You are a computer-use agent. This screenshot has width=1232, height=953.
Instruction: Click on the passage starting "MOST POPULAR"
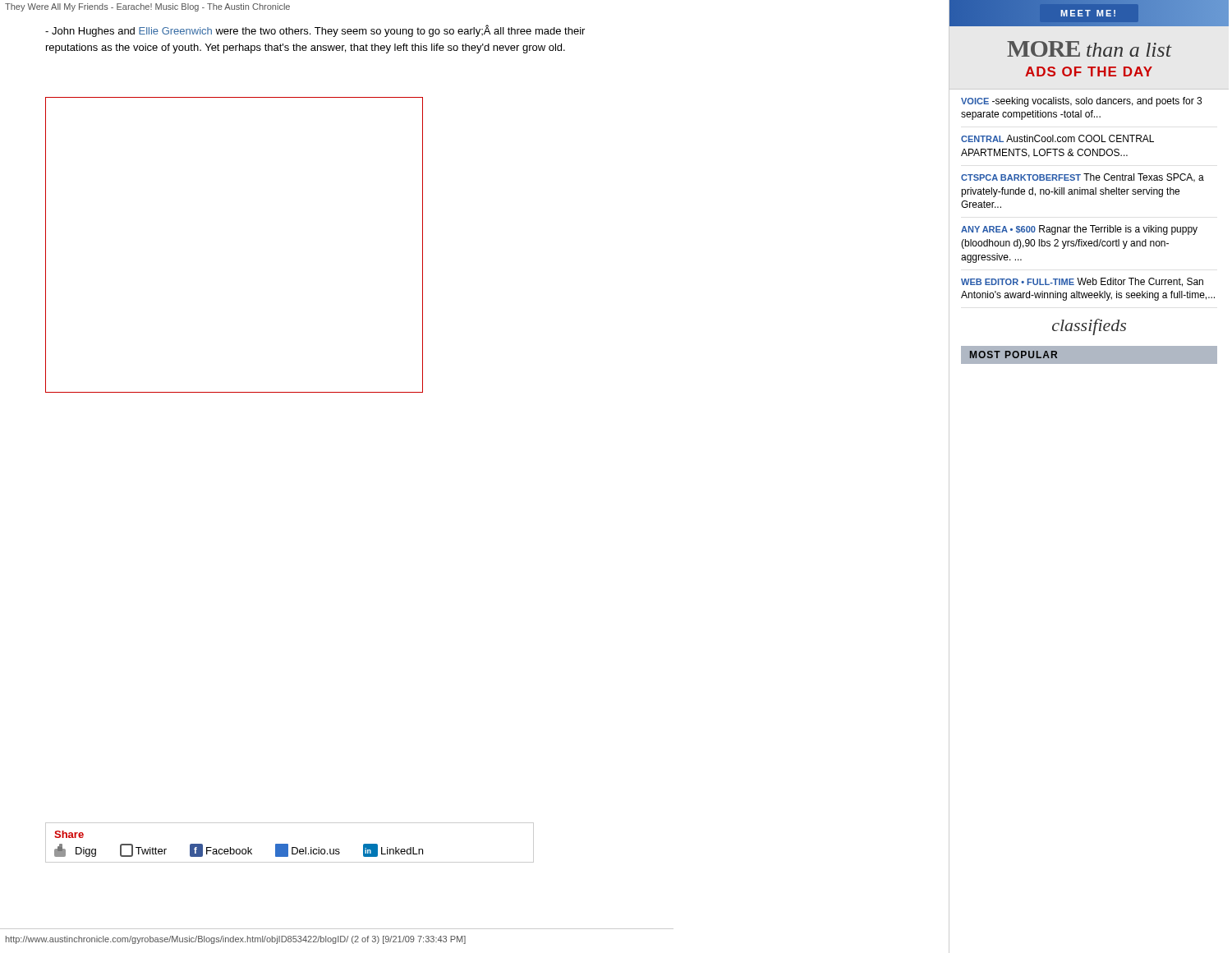coord(1014,355)
